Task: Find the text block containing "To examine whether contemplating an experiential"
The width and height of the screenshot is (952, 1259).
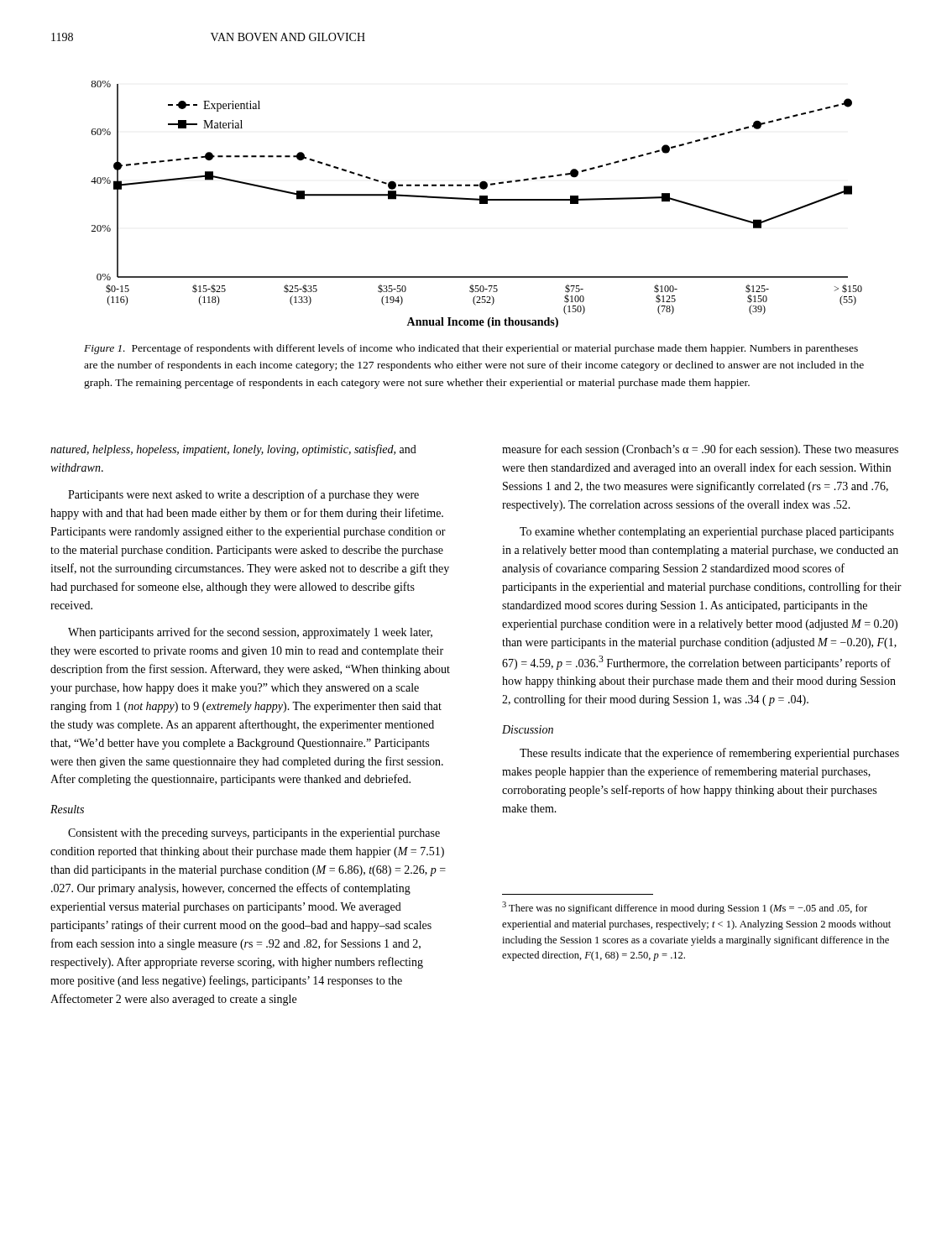Action: coord(702,616)
